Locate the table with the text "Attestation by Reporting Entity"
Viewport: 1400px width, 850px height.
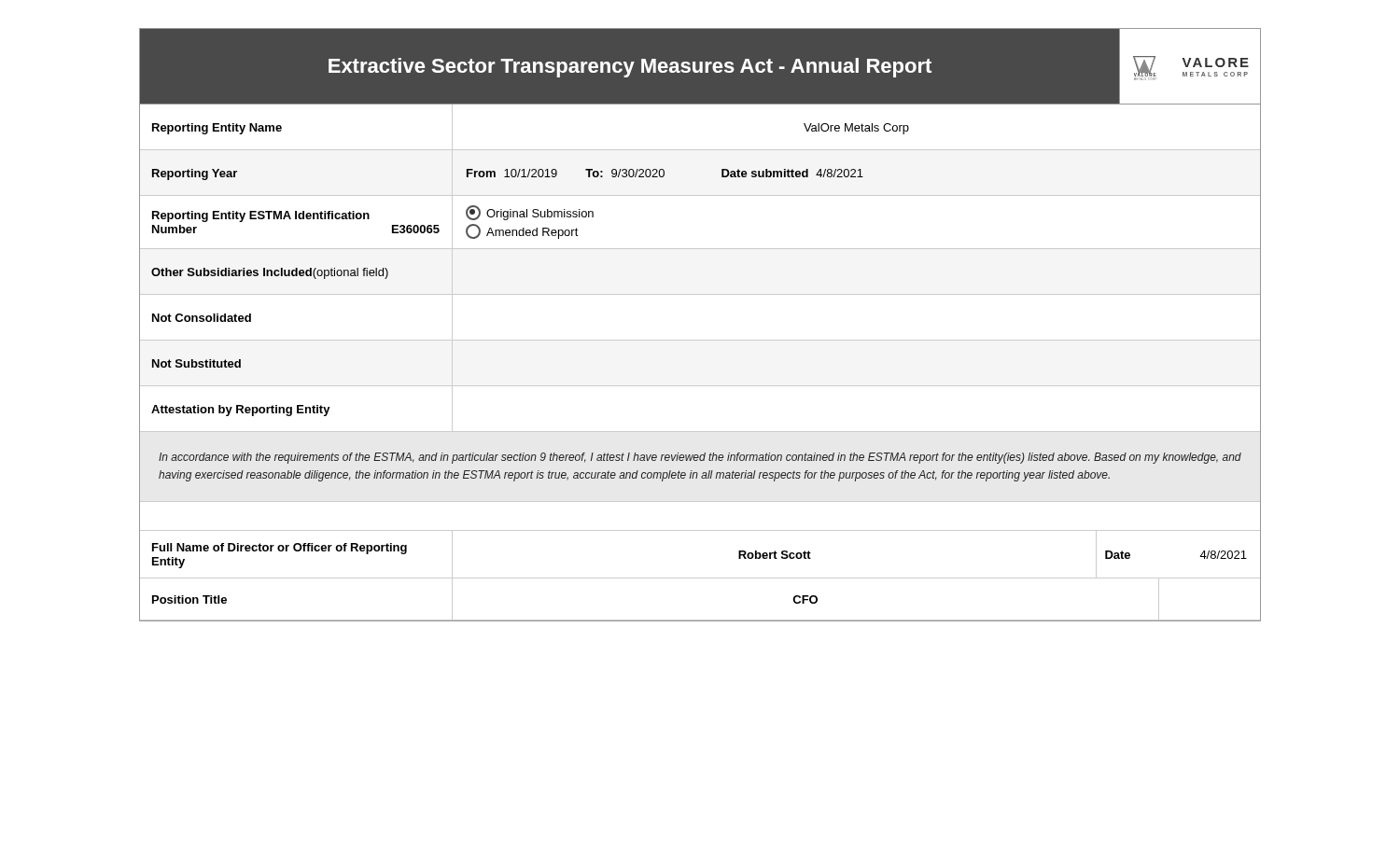tap(700, 409)
